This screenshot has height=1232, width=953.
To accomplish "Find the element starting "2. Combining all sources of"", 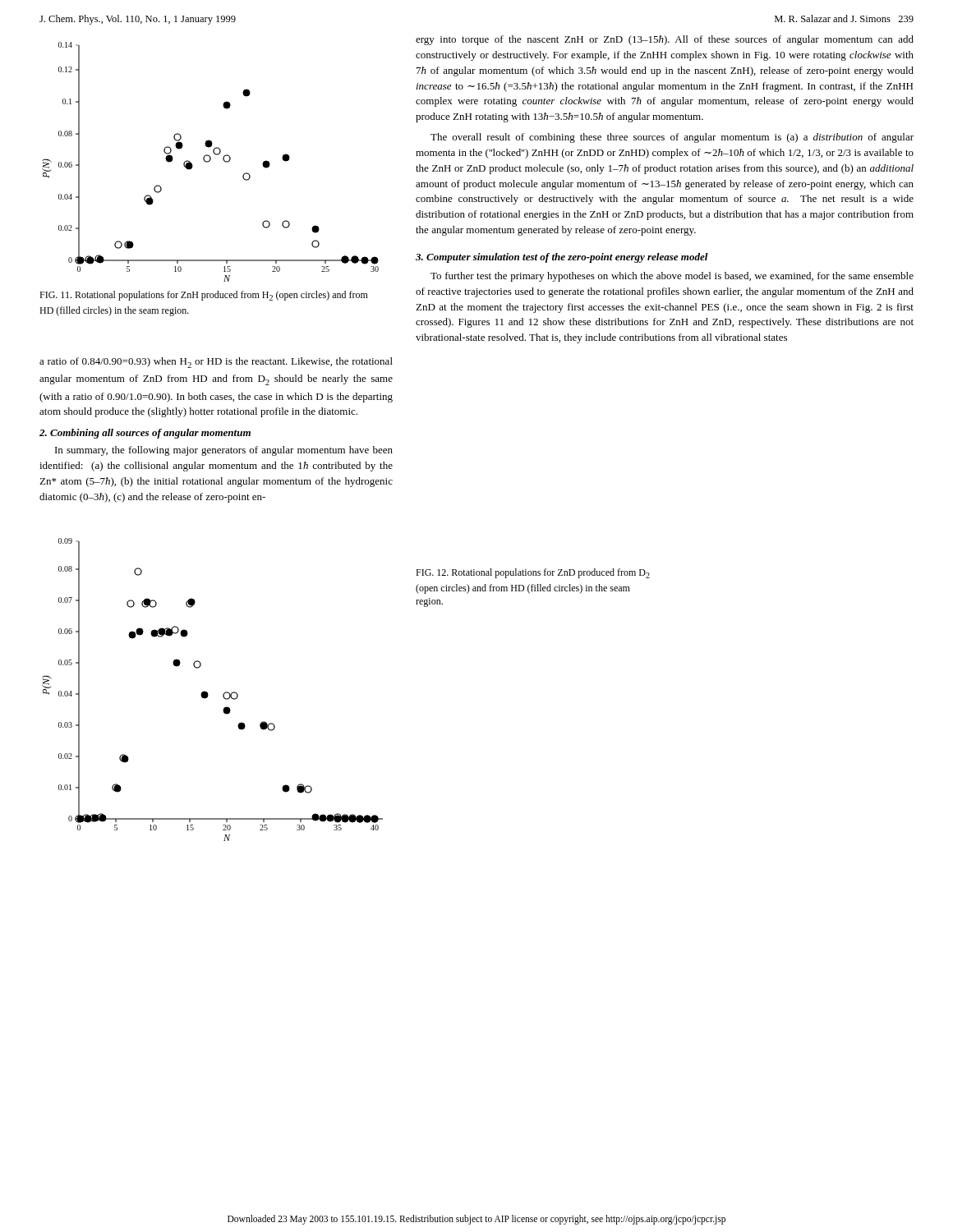I will click(x=145, y=433).
